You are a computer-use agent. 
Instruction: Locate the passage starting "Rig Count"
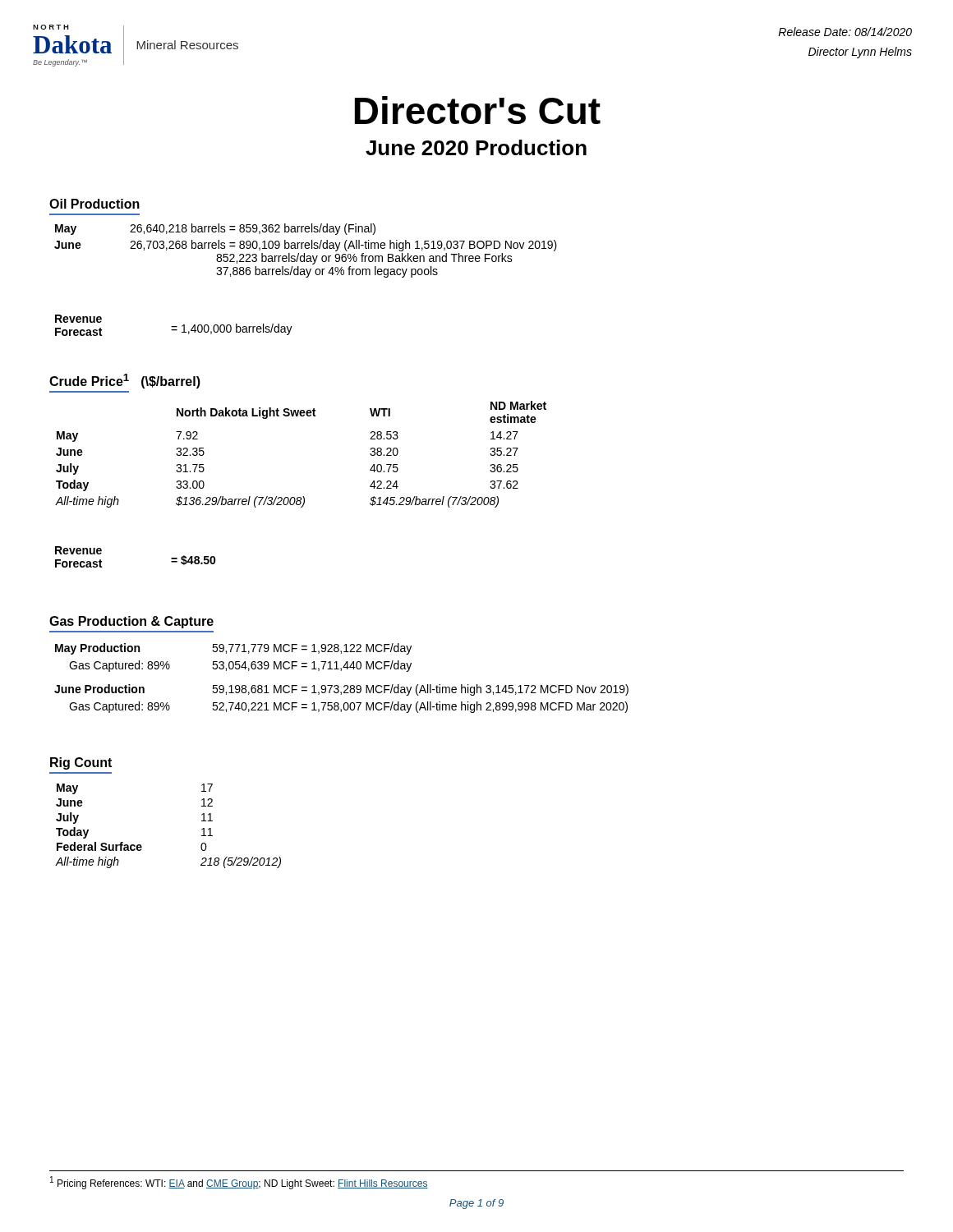tap(81, 765)
